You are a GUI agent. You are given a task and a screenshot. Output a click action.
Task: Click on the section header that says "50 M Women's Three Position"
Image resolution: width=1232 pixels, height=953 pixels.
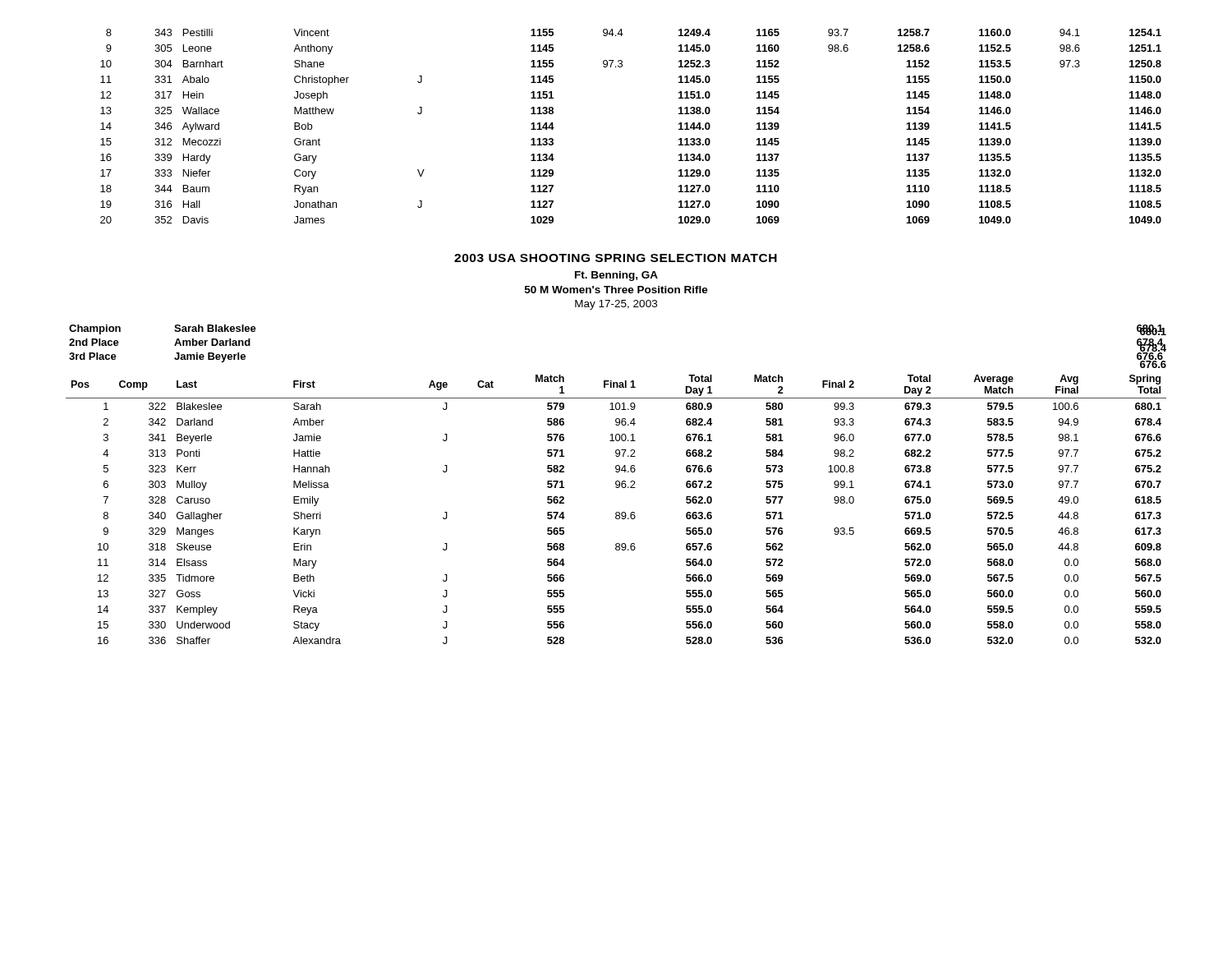616,290
